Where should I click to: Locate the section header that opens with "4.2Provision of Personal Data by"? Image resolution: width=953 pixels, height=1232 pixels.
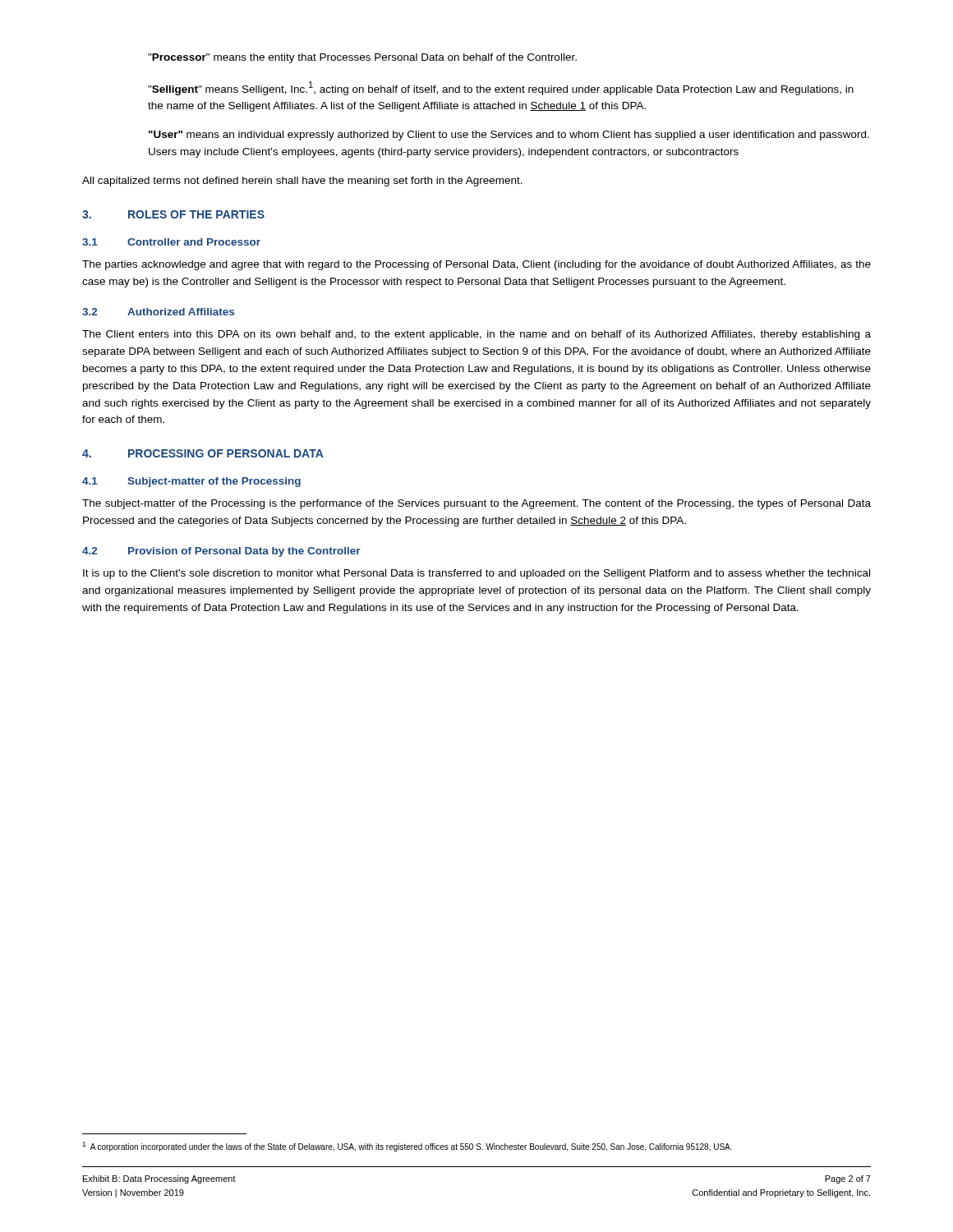point(221,551)
